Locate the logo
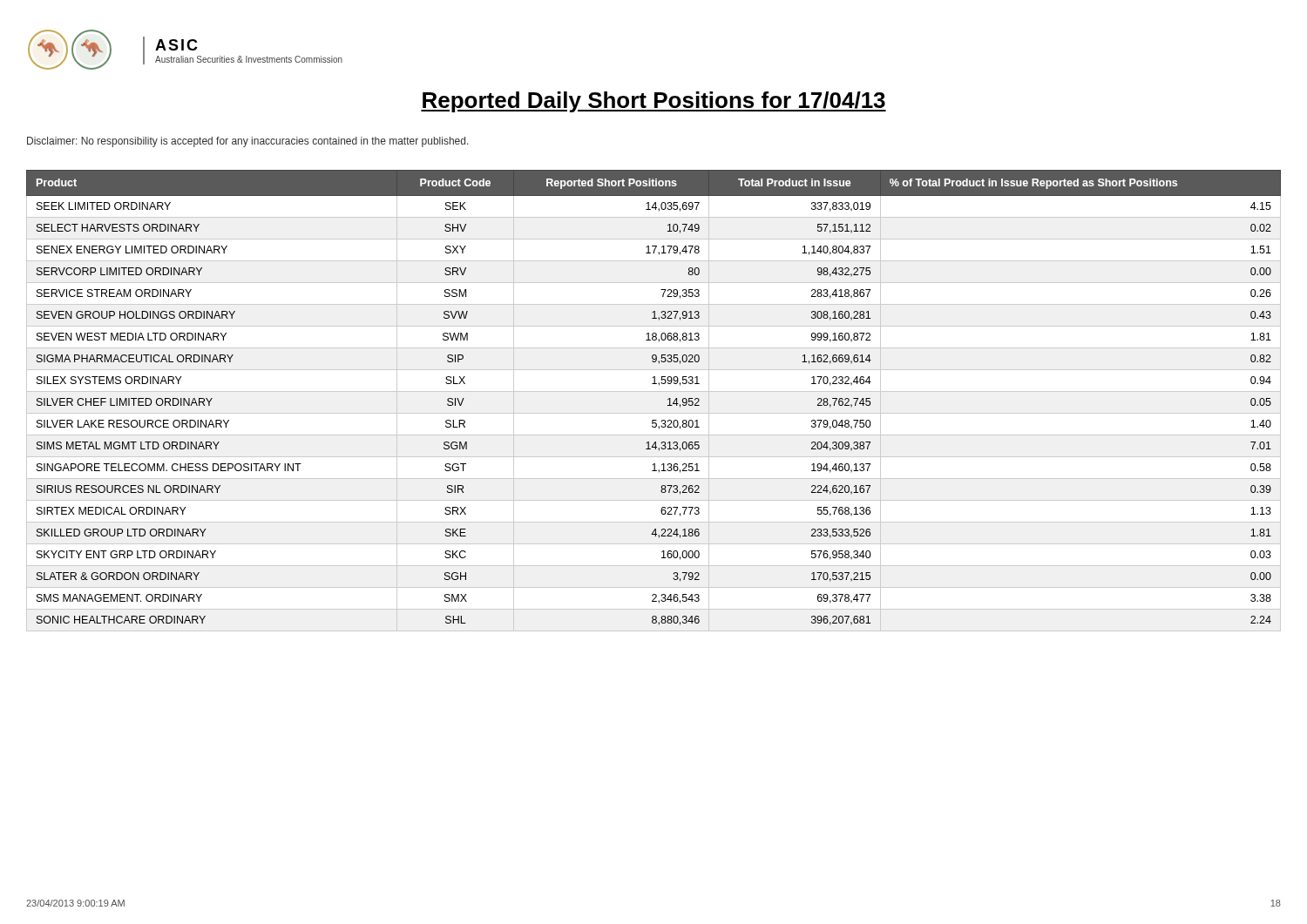The image size is (1307, 924). tap(184, 50)
